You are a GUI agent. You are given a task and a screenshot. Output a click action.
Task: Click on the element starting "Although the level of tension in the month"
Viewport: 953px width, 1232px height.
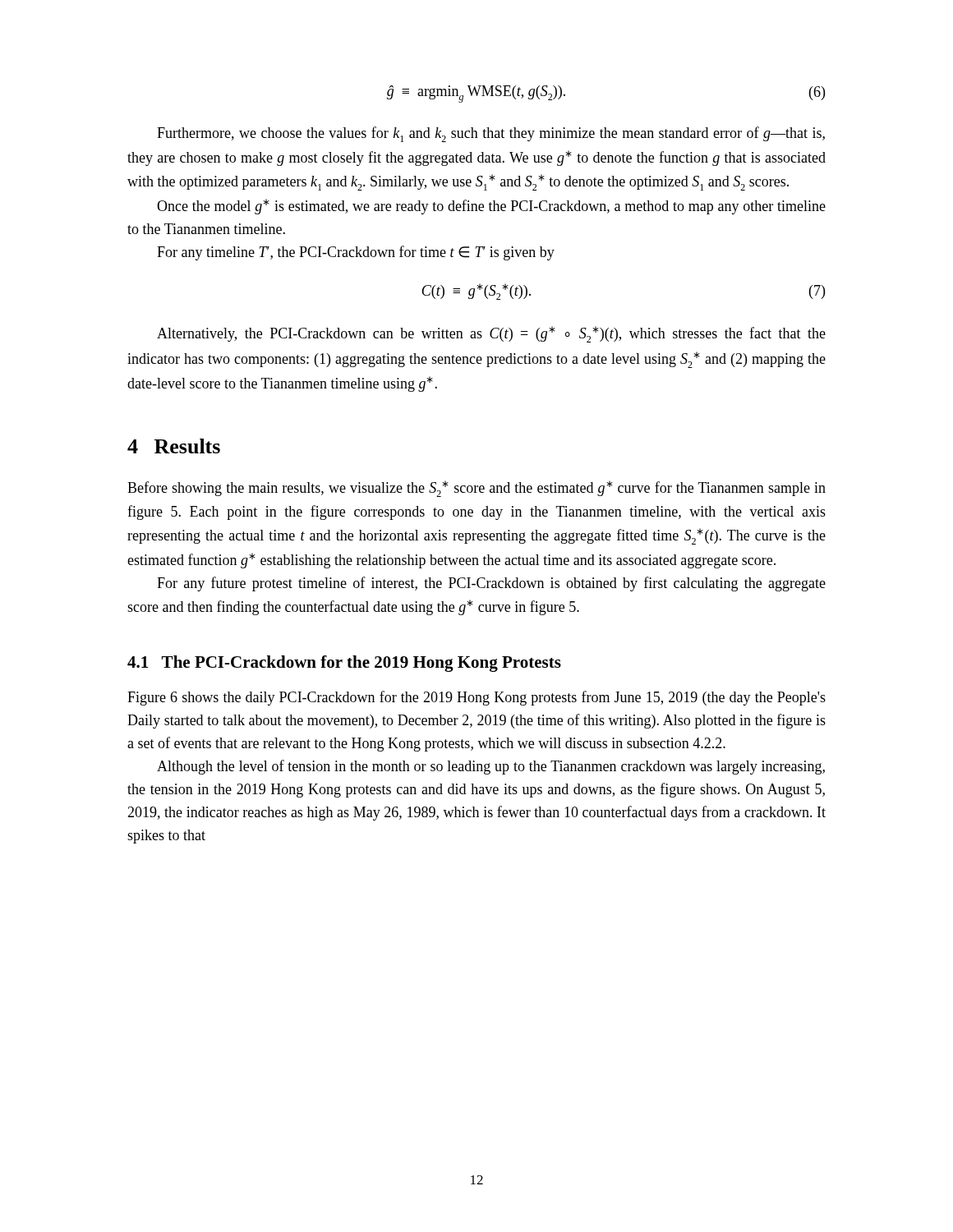pyautogui.click(x=476, y=801)
